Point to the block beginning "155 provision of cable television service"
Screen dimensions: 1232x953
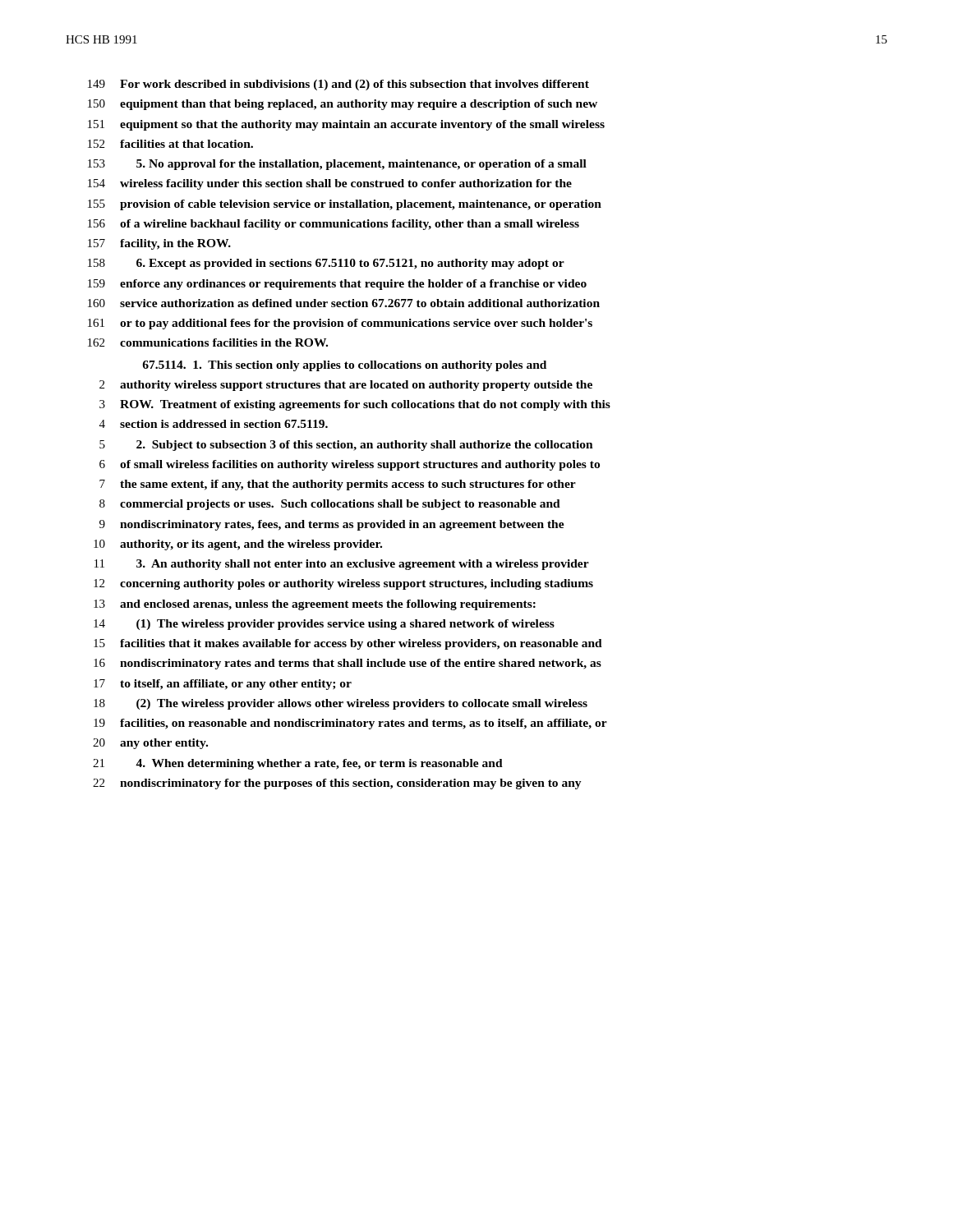(x=476, y=203)
